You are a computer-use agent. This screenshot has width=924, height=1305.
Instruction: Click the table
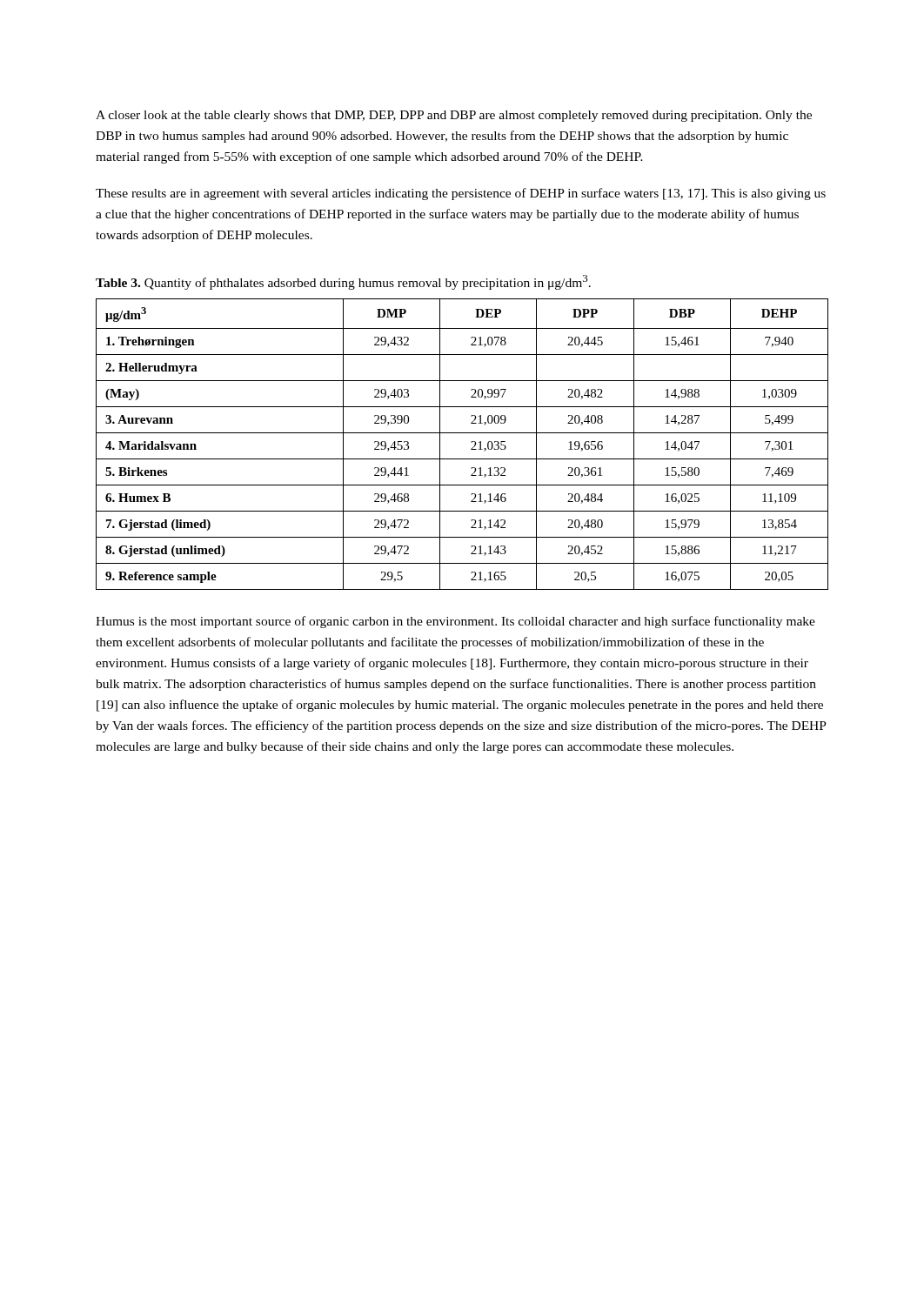[462, 444]
